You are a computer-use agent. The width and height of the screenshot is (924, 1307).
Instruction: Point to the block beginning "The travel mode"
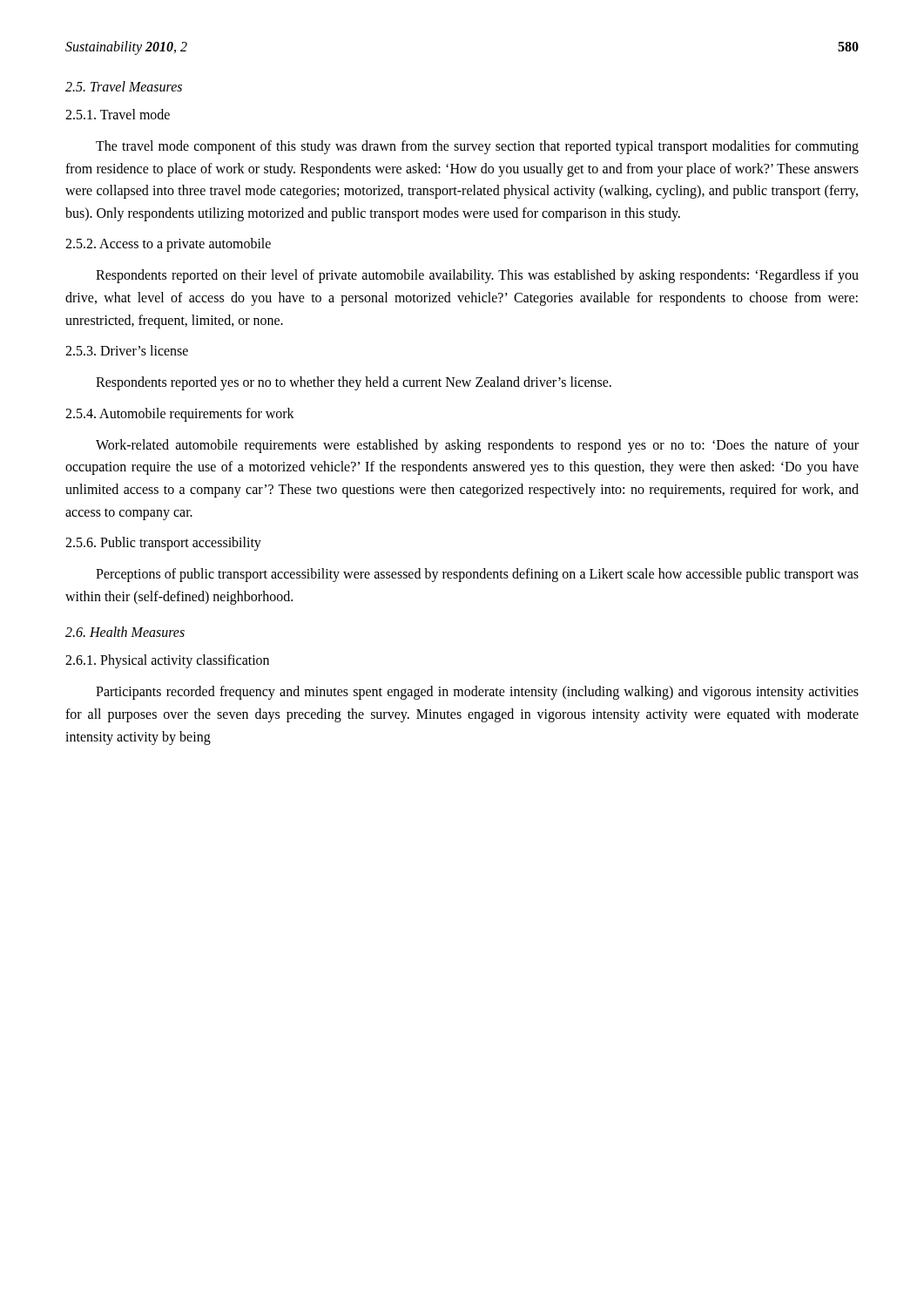462,179
